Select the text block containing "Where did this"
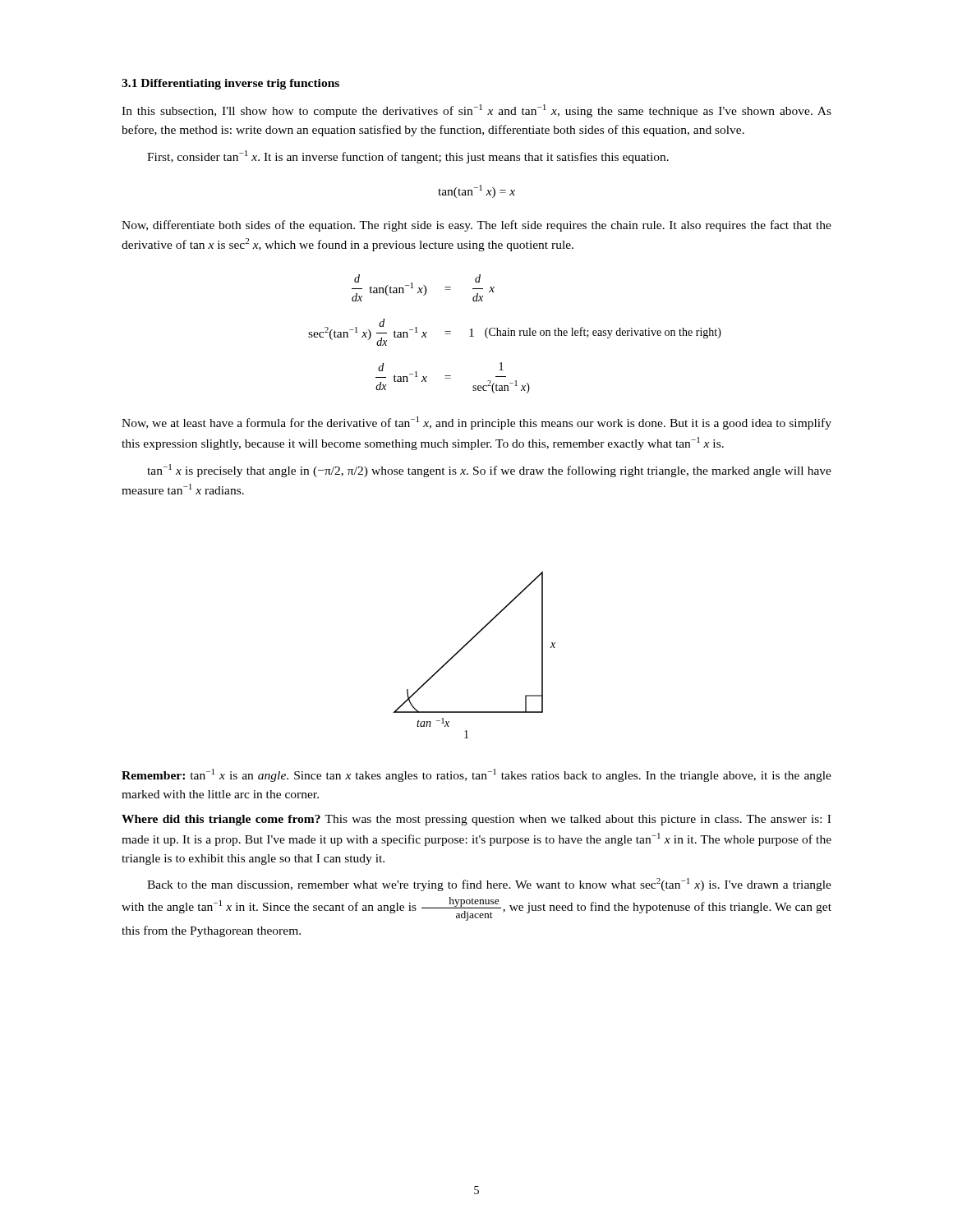953x1232 pixels. tap(476, 838)
